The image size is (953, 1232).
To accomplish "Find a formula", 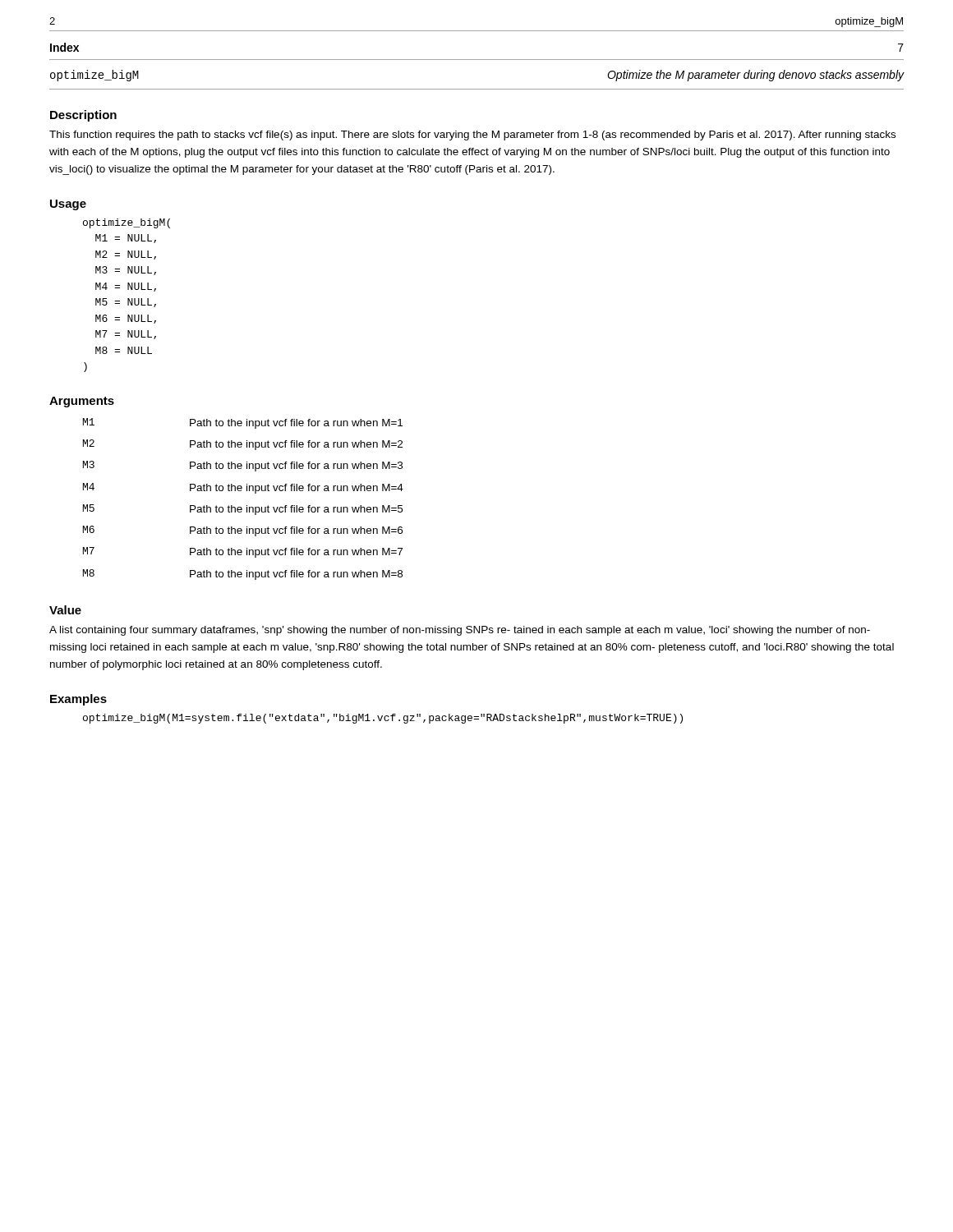I will tap(493, 295).
